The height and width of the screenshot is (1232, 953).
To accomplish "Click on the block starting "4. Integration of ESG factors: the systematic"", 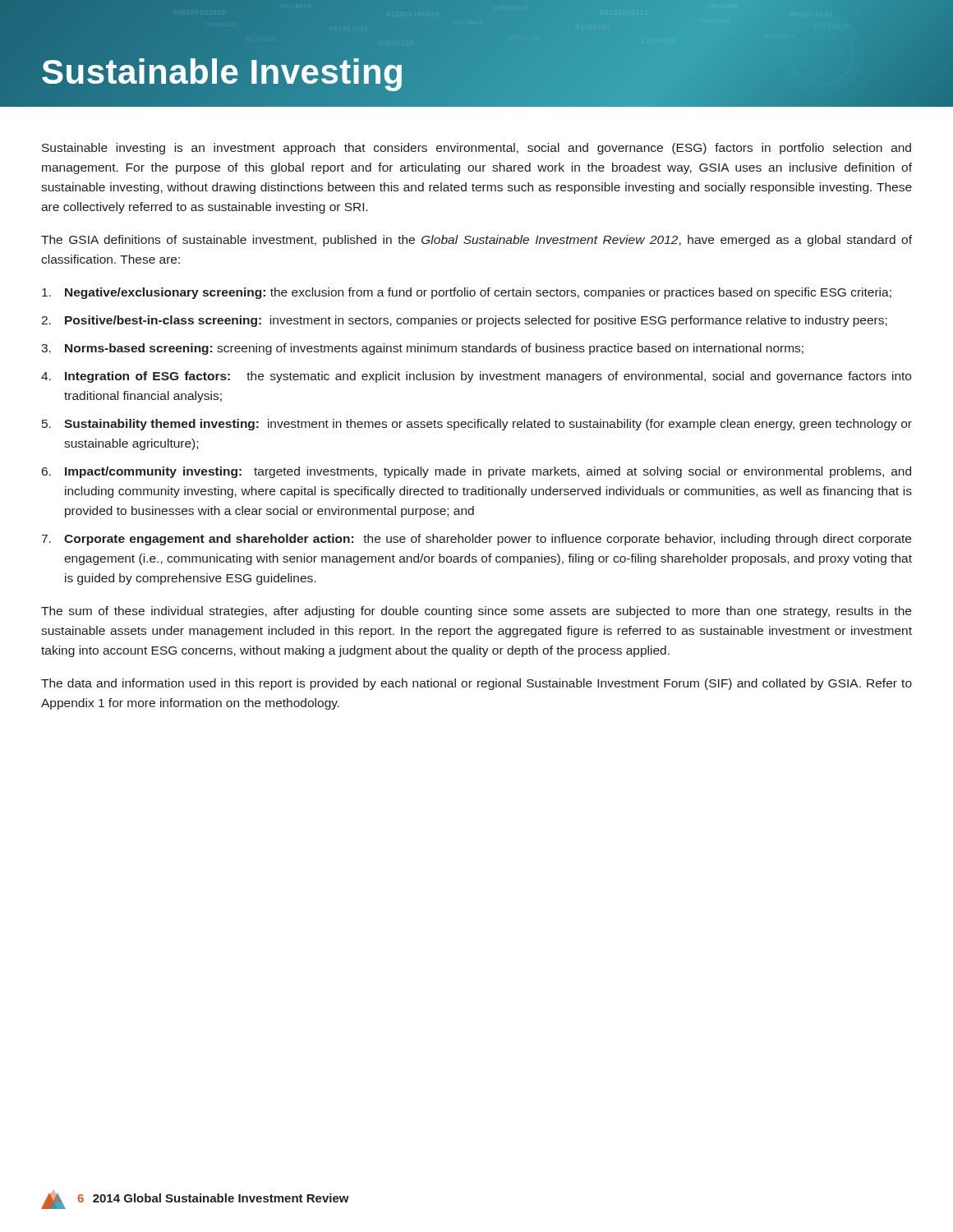I will click(476, 386).
